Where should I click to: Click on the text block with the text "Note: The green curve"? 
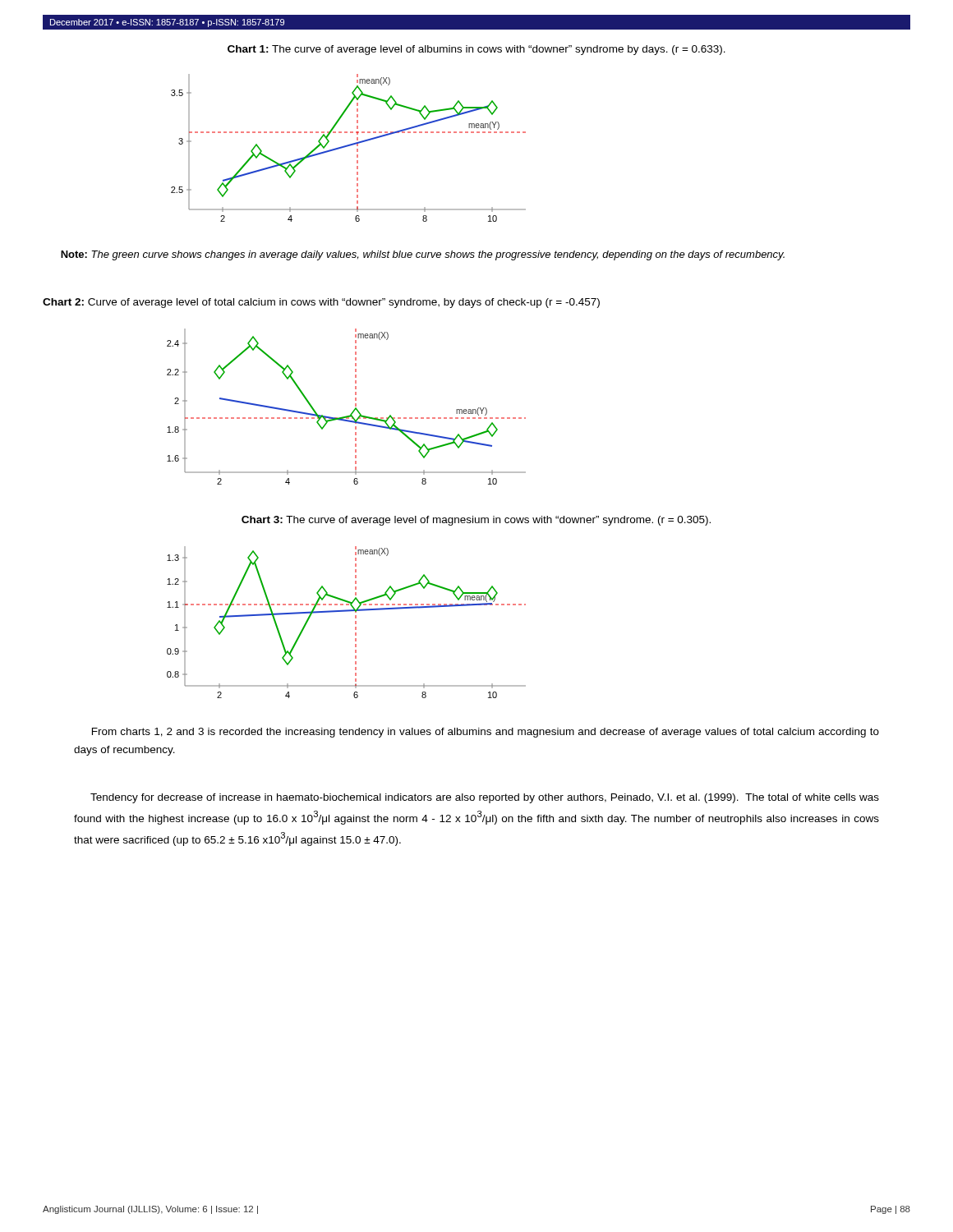414,254
